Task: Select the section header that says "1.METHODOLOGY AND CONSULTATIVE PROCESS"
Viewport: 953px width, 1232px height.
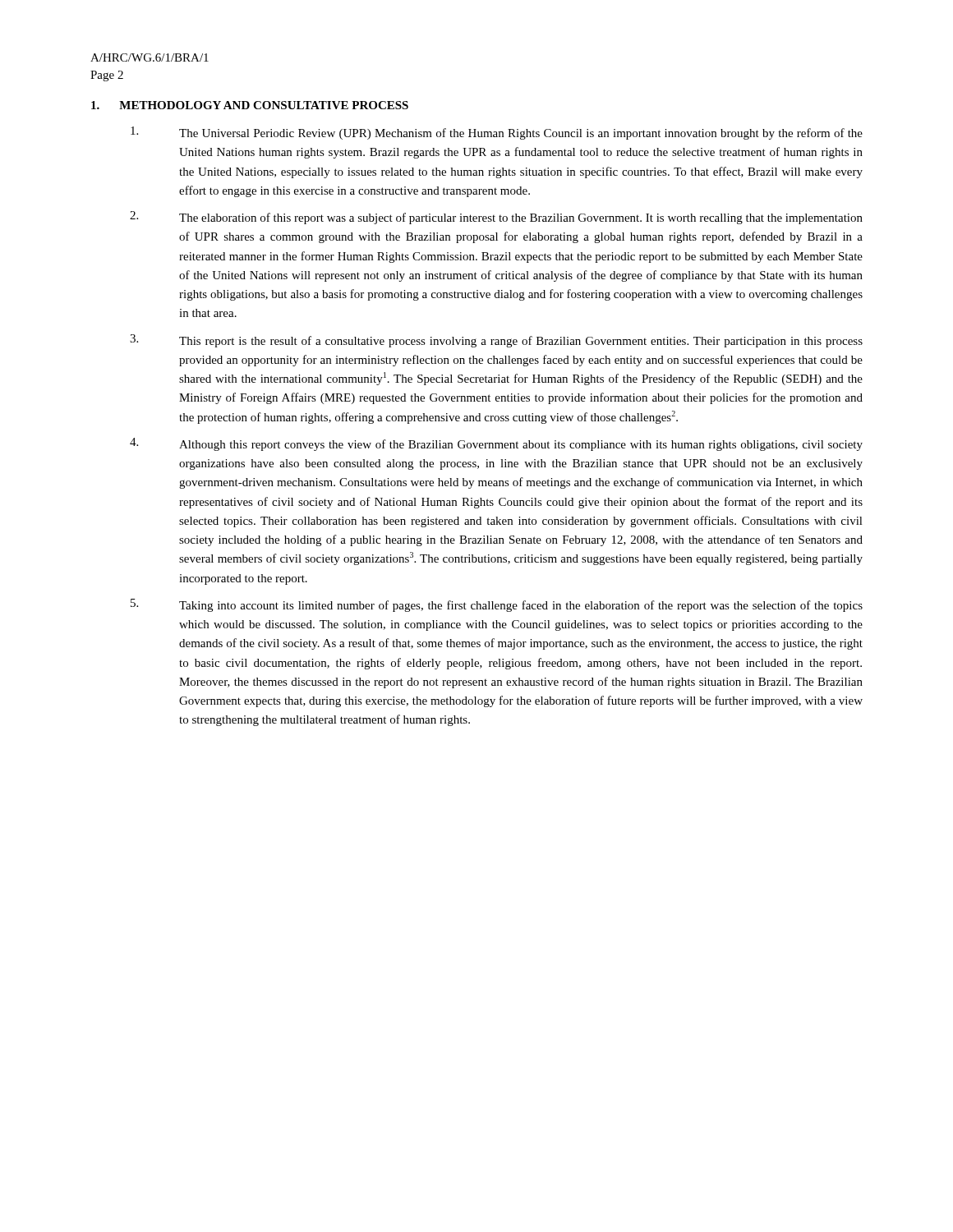Action: pos(249,105)
